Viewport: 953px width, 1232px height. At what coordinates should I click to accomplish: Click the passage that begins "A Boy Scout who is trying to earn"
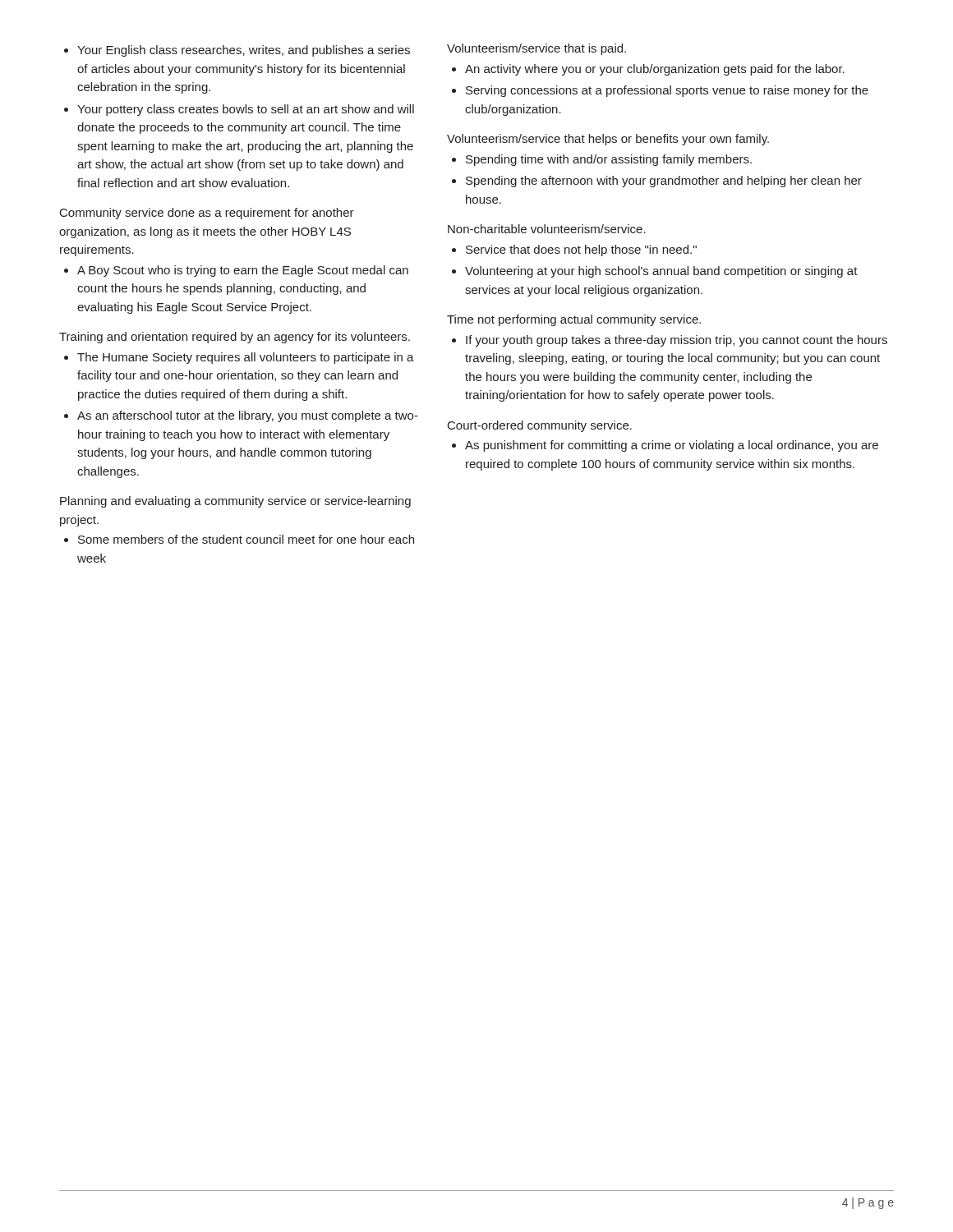[243, 288]
